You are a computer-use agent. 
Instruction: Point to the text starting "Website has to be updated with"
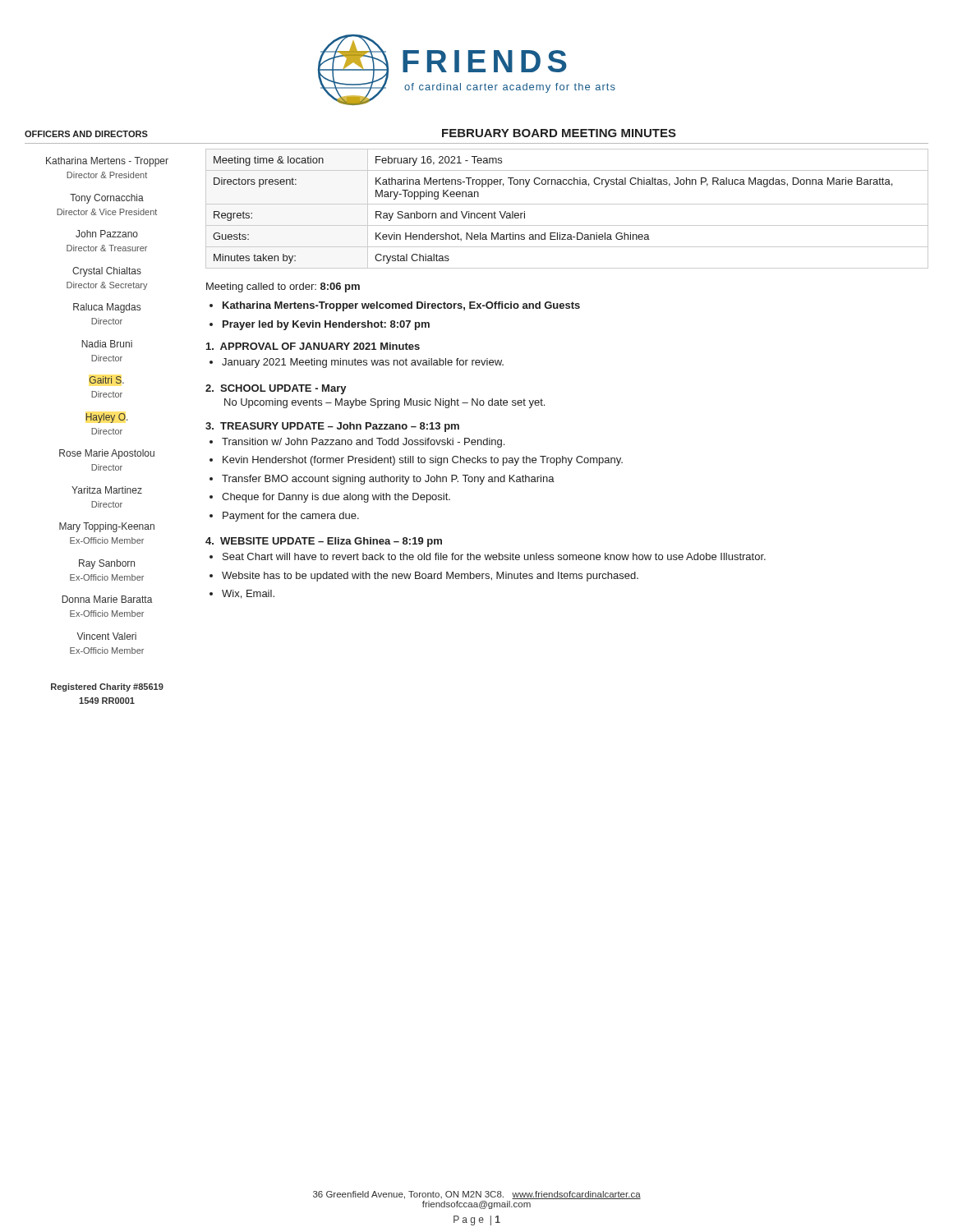coord(430,575)
